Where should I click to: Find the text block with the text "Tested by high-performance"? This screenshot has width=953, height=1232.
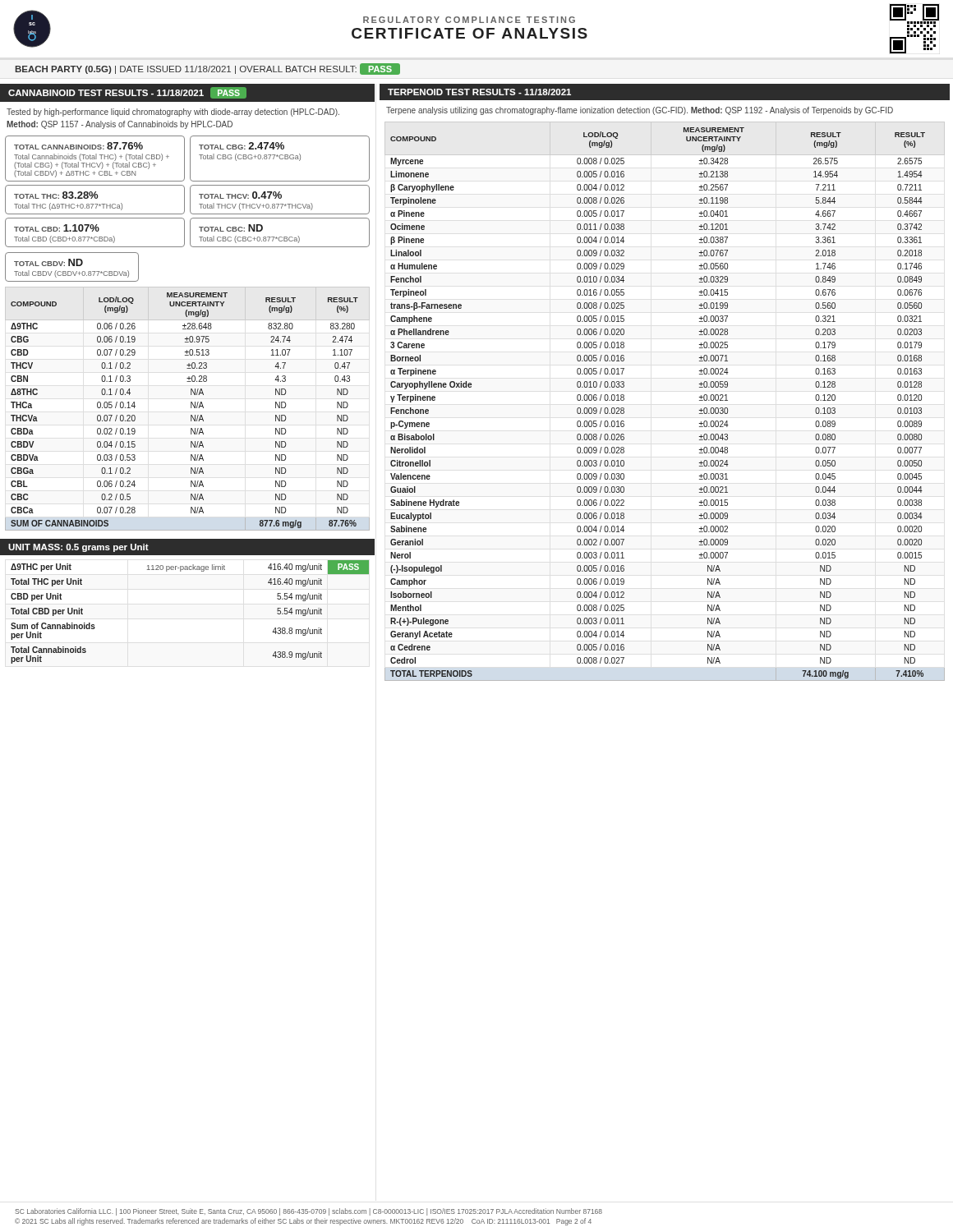click(173, 118)
